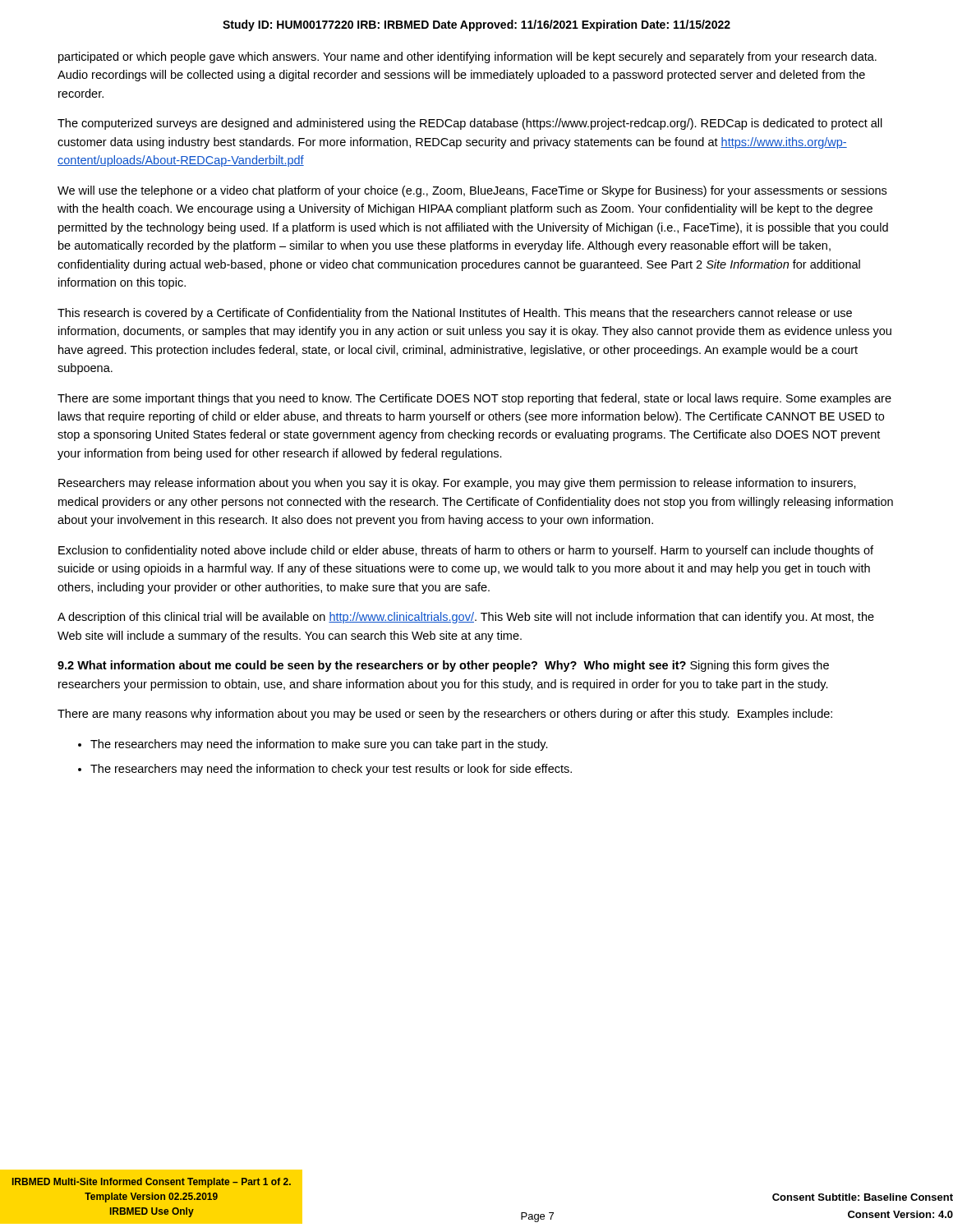
Task: Locate the block starting "Researchers may release information about"
Action: point(475,502)
